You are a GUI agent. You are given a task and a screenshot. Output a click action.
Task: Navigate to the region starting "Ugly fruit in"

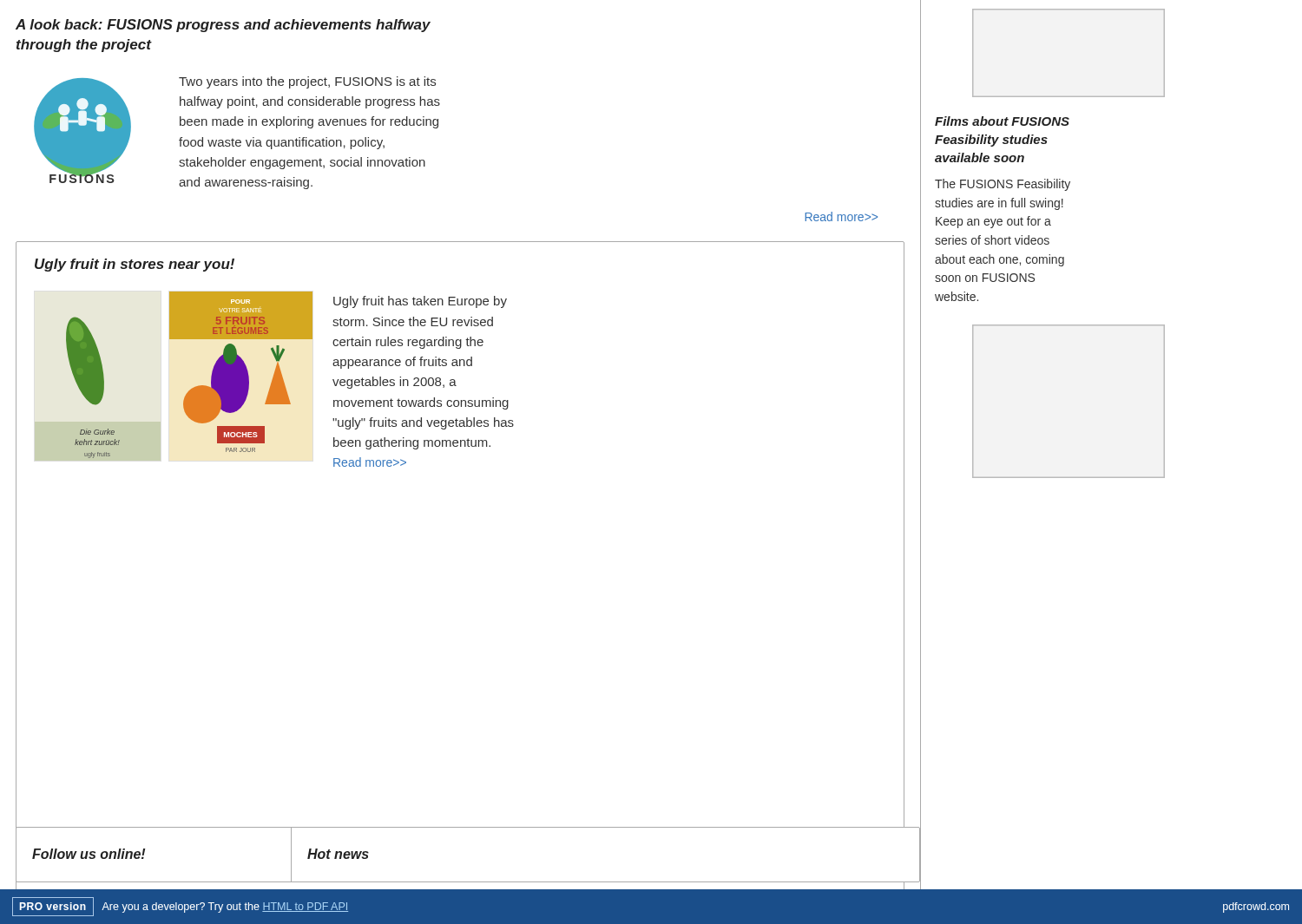point(134,264)
